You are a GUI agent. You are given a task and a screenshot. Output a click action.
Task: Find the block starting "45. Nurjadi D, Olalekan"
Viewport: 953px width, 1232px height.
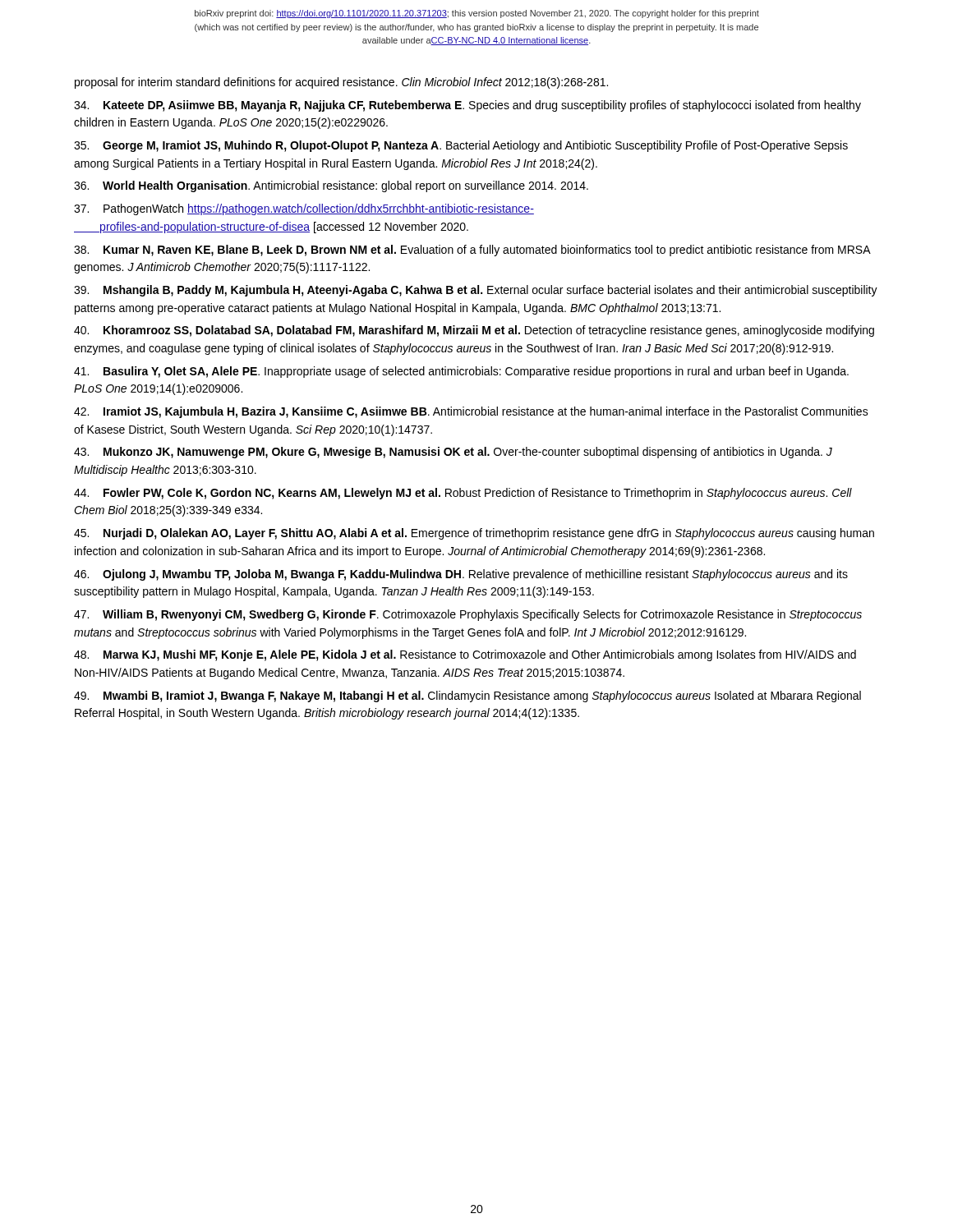(x=474, y=542)
